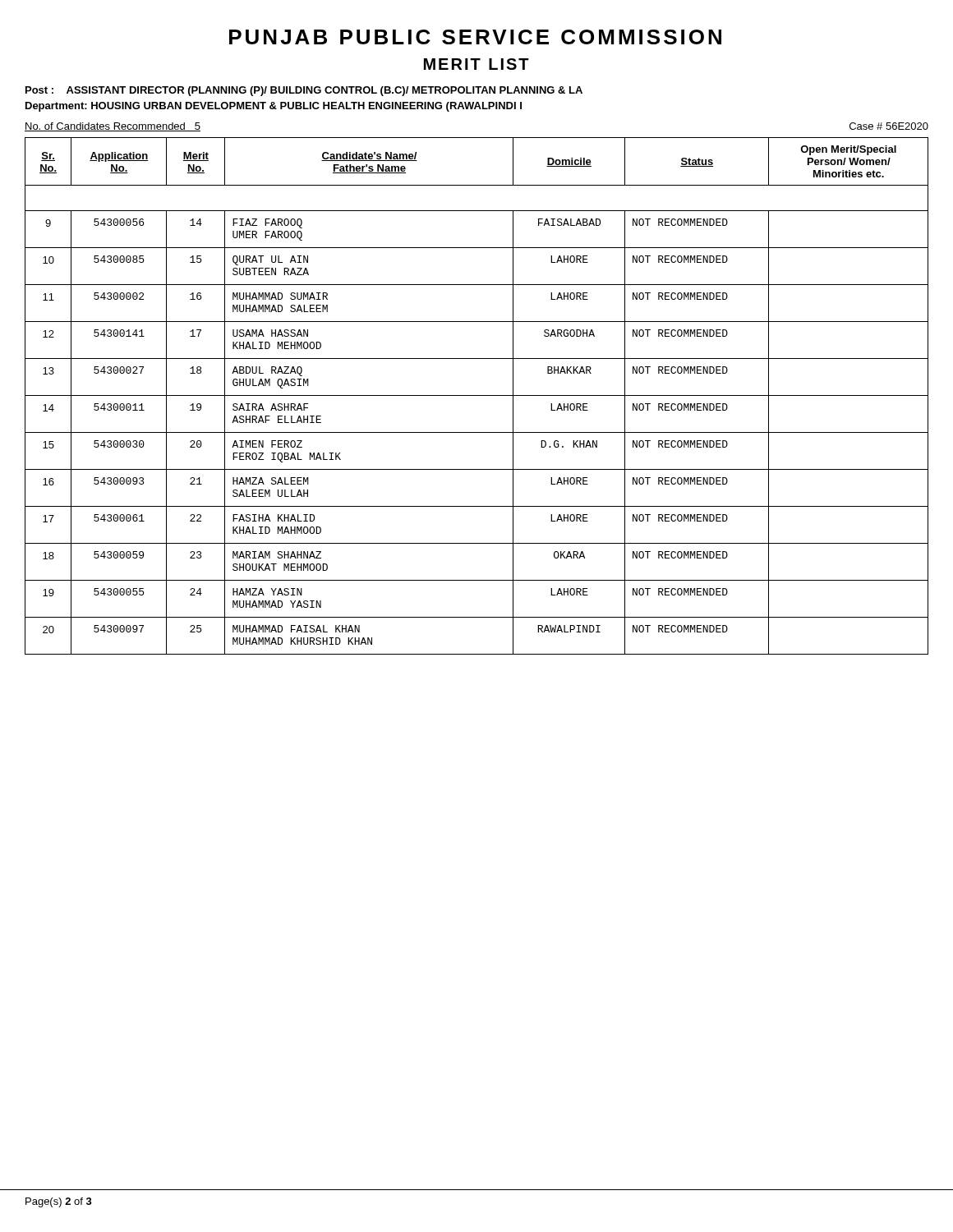The width and height of the screenshot is (953, 1232).
Task: Point to the block beginning "Department: HOUSING URBAN DEVELOPMENT & PUBLIC HEALTH ENGINEERING"
Action: click(x=274, y=106)
